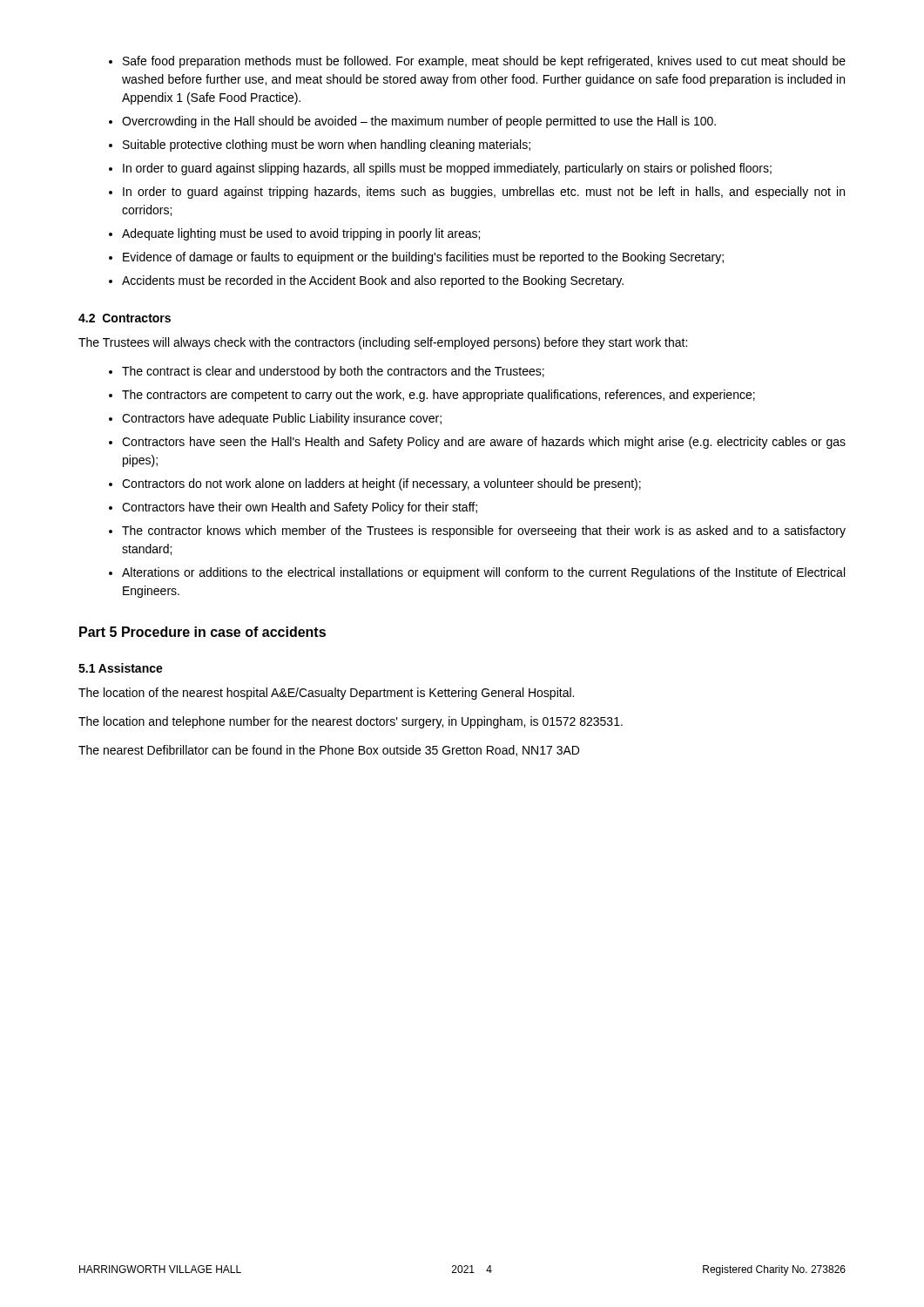Screen dimensions: 1307x924
Task: Click on the text block starting "Contractors do not work alone on ladders at"
Action: [x=484, y=484]
